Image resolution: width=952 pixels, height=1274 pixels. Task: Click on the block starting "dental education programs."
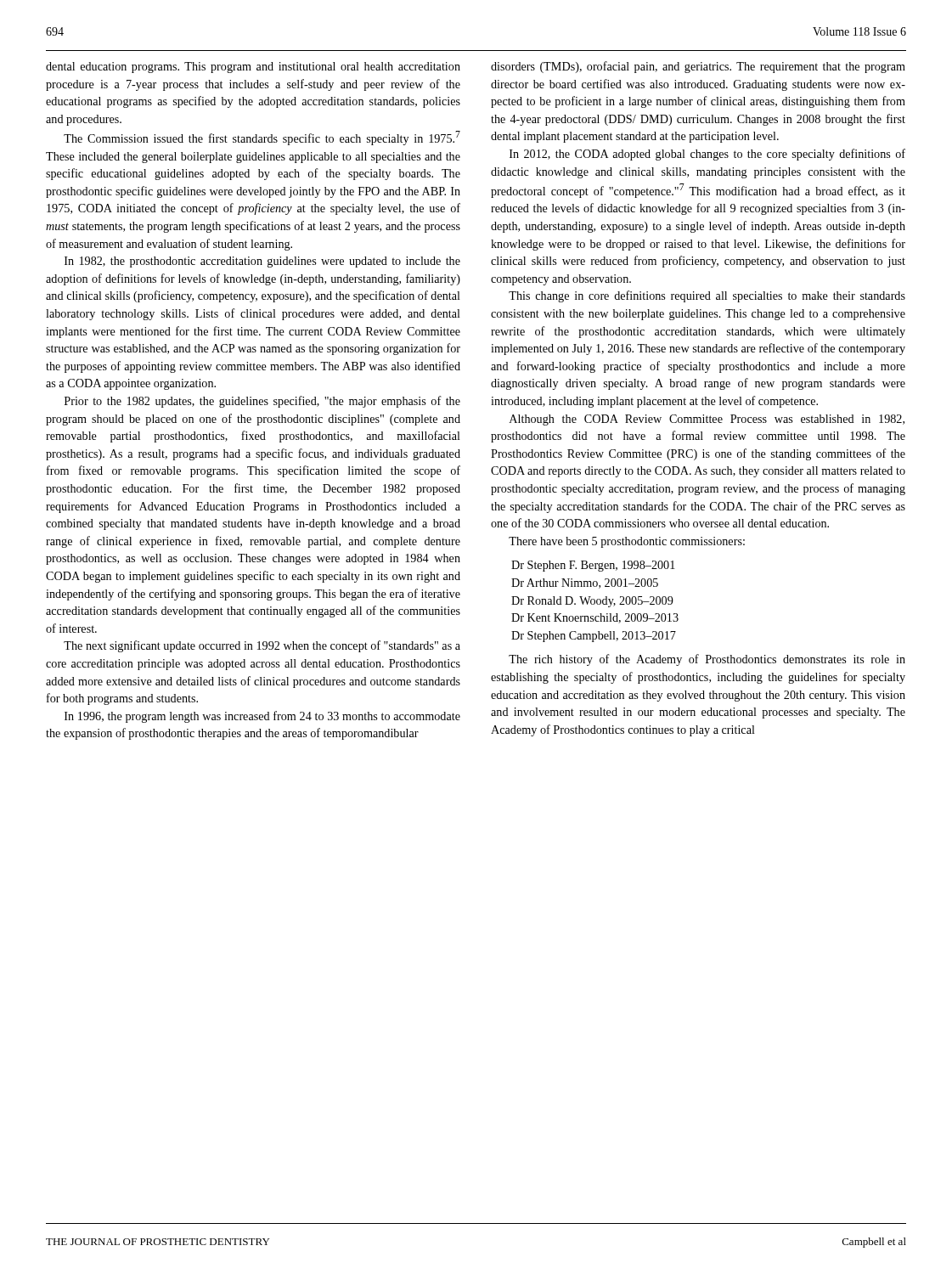(x=253, y=400)
